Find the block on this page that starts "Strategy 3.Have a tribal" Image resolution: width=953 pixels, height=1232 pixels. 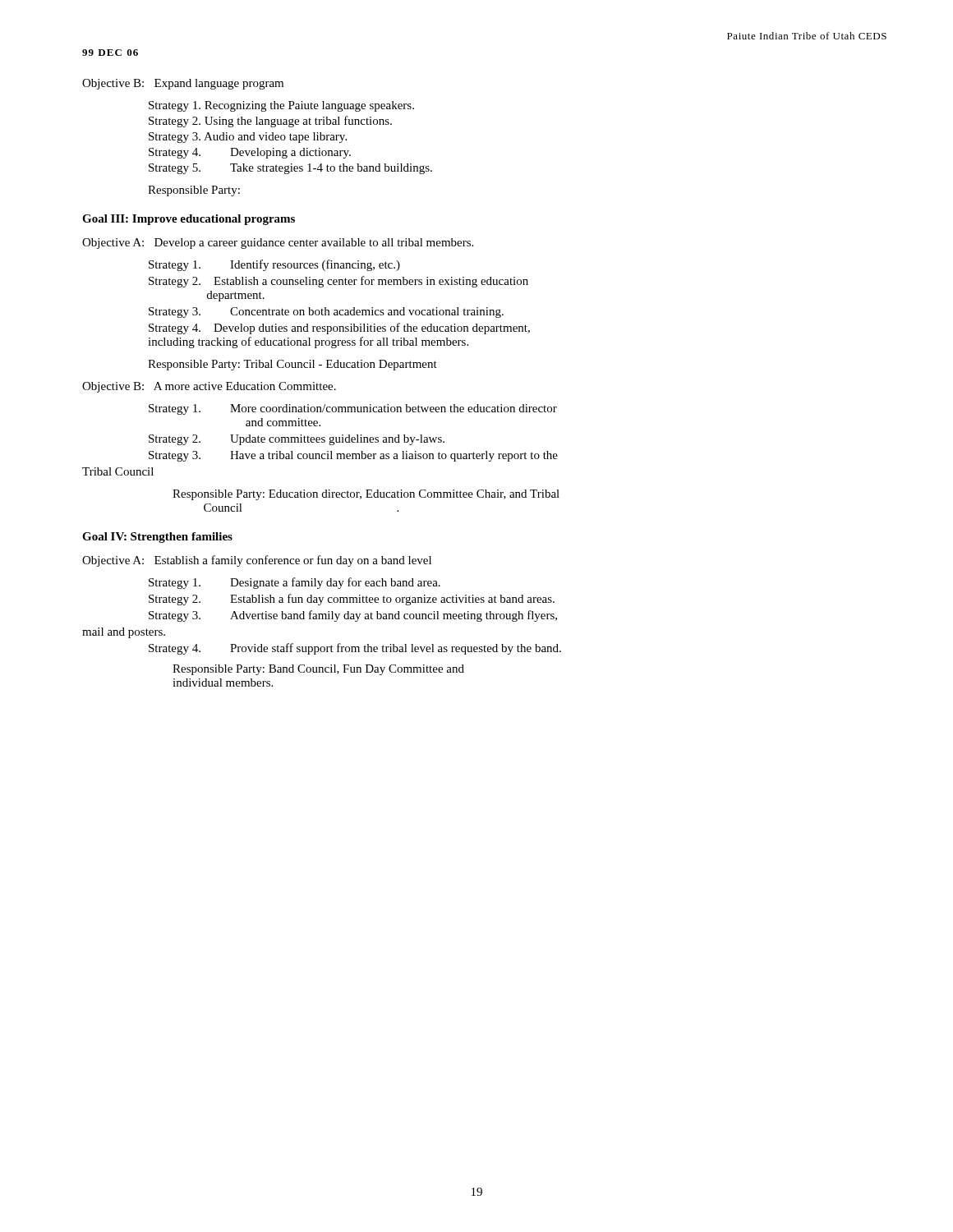(x=353, y=455)
